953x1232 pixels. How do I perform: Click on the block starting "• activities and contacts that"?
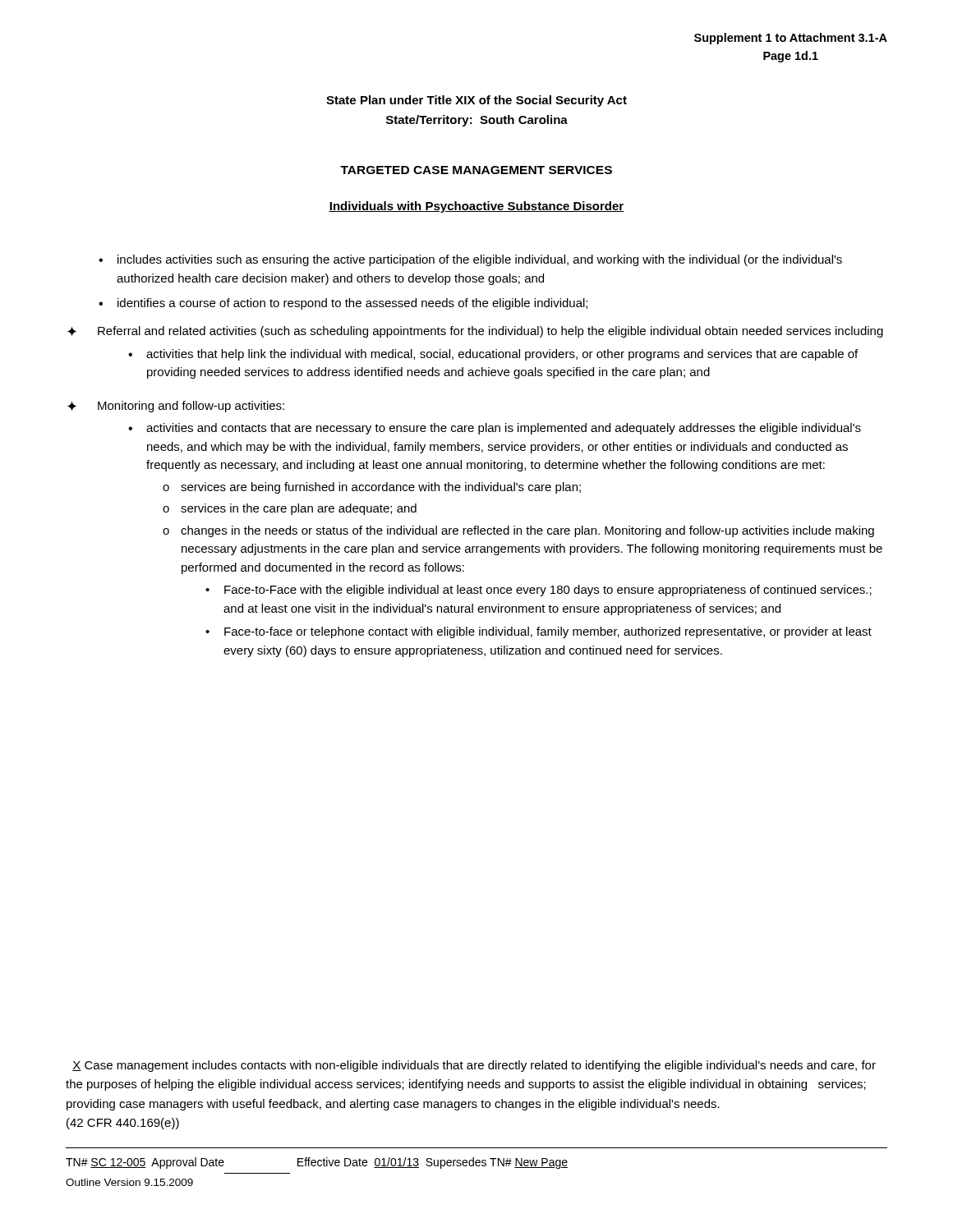(x=508, y=543)
